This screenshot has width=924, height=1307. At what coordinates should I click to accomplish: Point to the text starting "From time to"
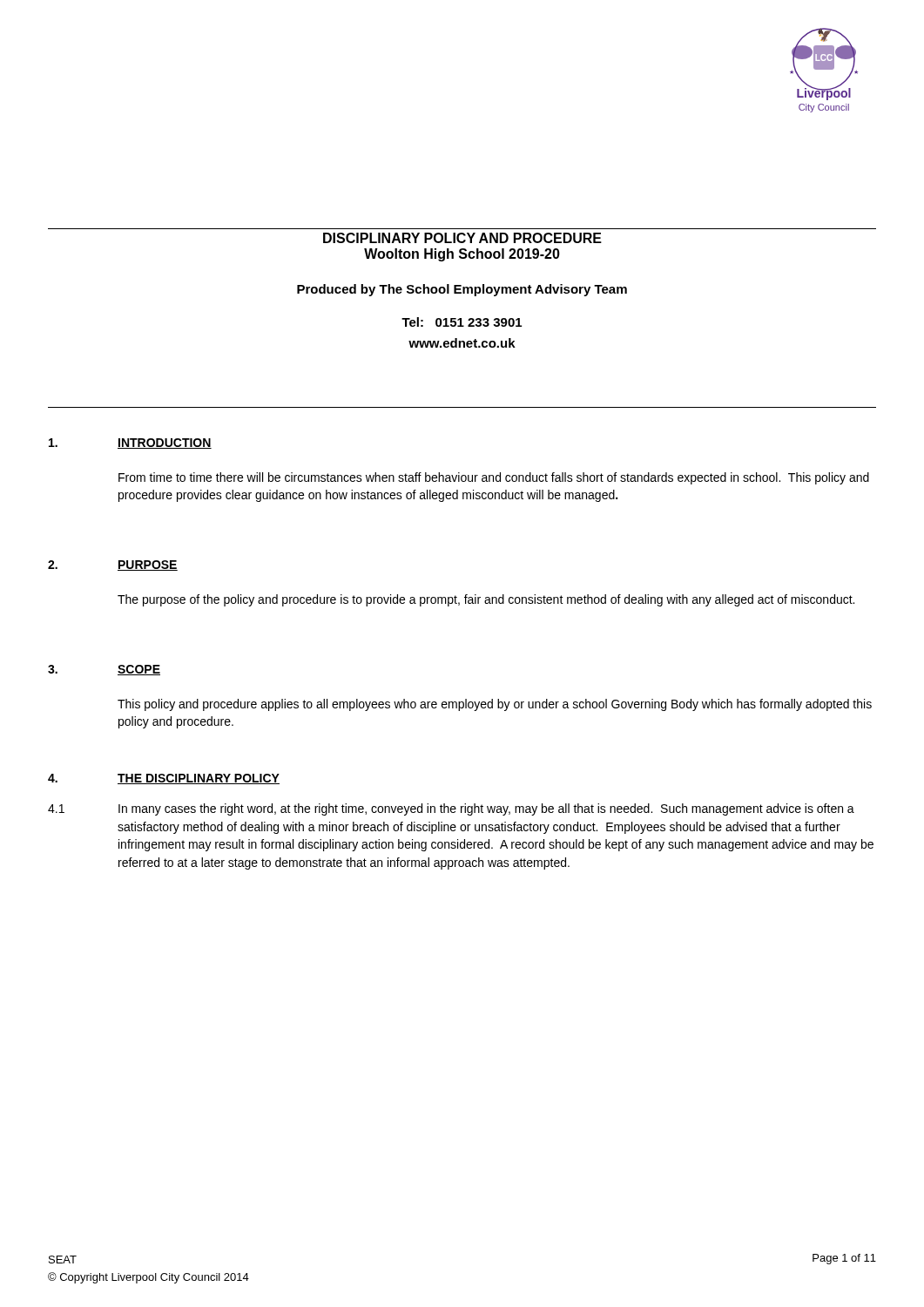click(x=497, y=486)
